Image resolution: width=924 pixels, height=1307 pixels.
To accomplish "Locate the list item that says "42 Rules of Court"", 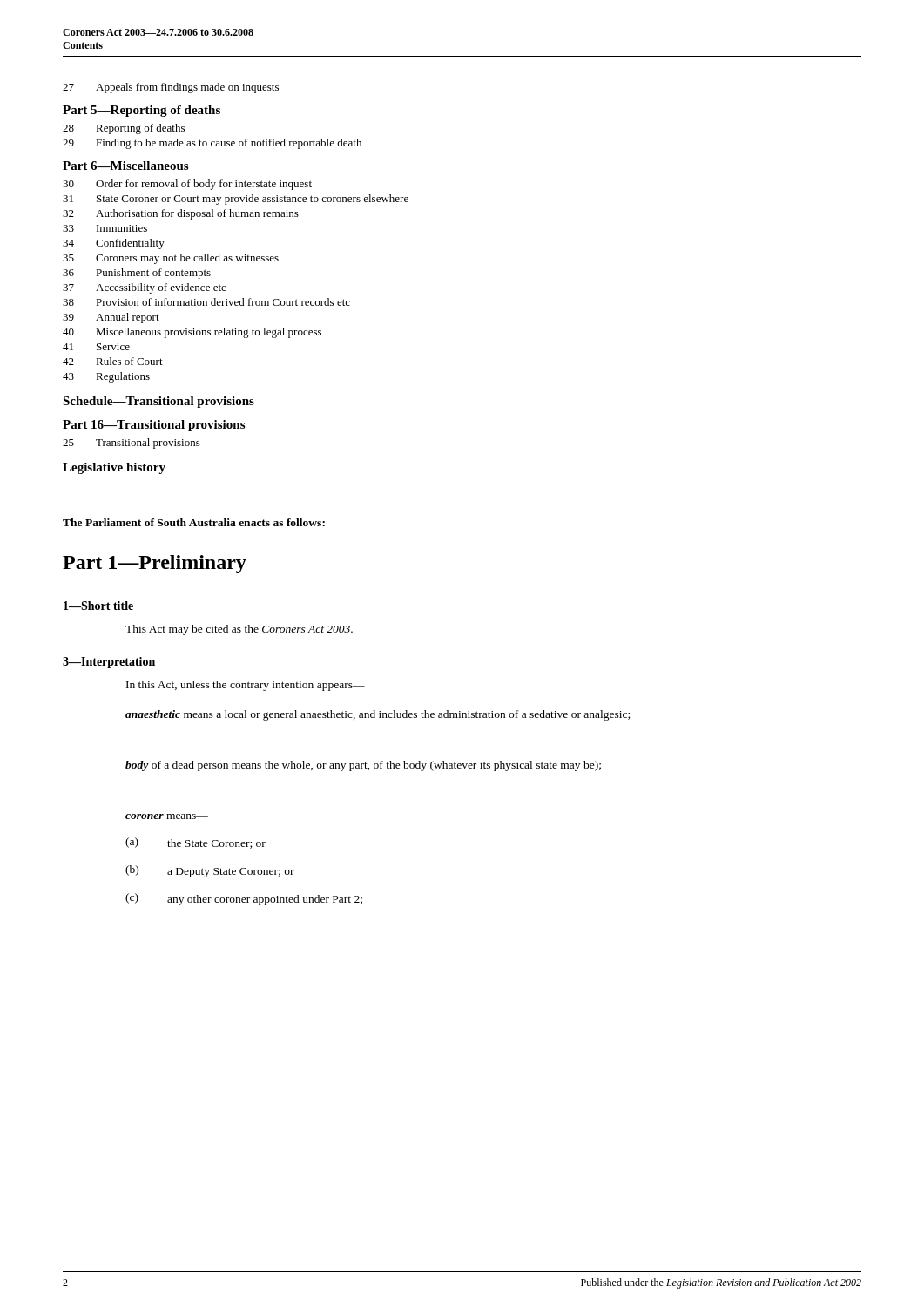I will (113, 362).
